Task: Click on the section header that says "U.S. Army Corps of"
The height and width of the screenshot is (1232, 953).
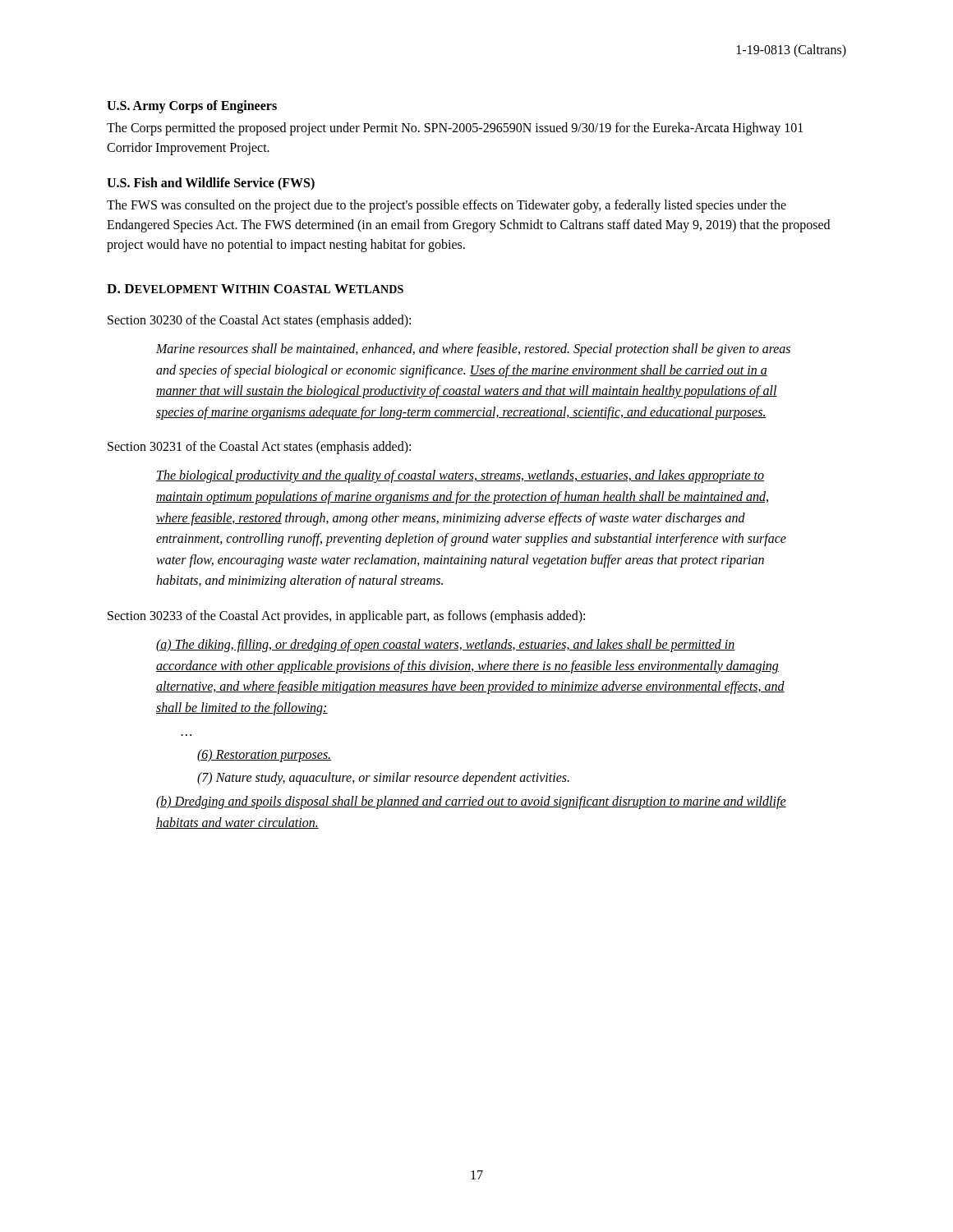Action: click(192, 106)
